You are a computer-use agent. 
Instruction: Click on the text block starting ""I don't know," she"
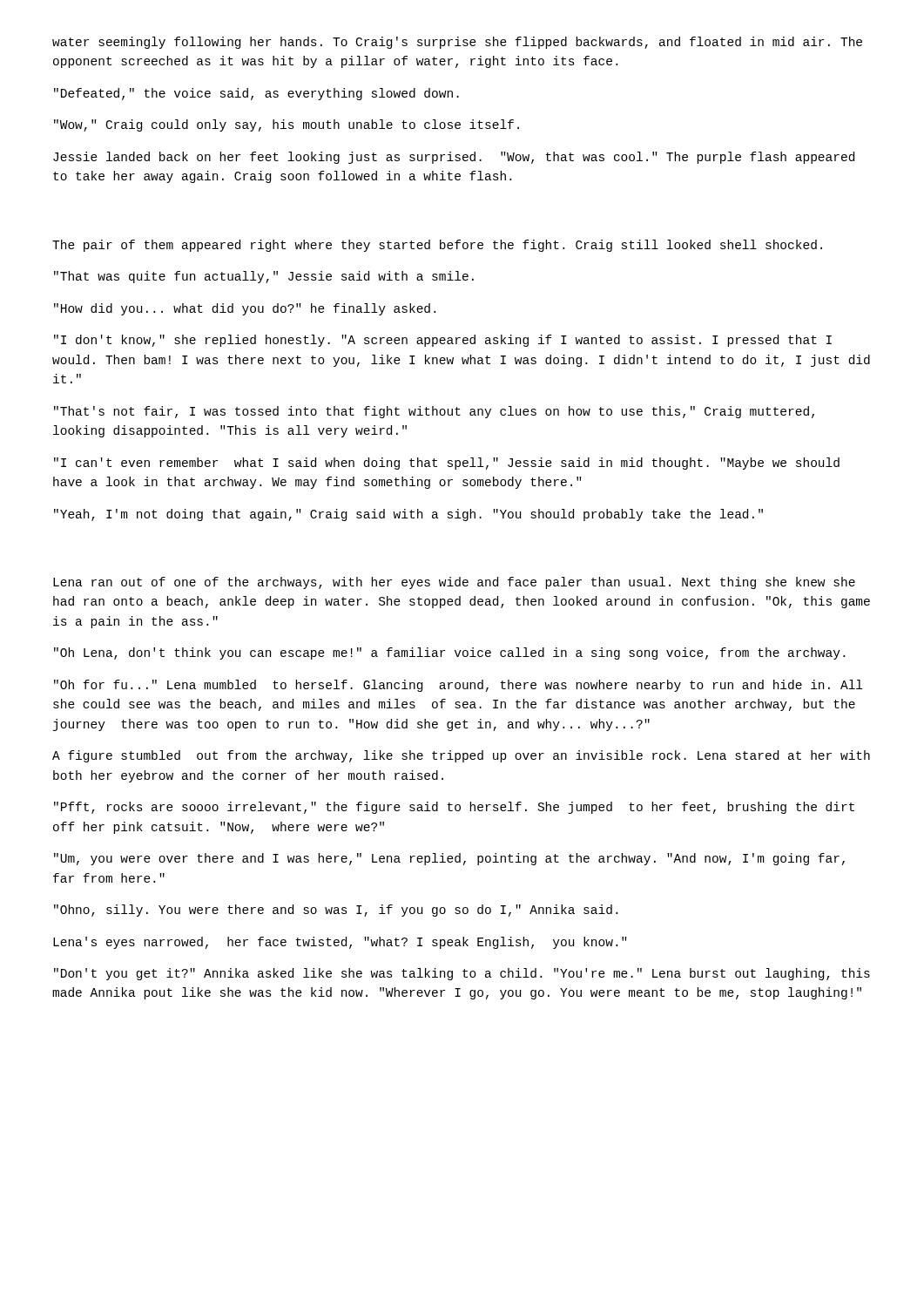point(461,360)
